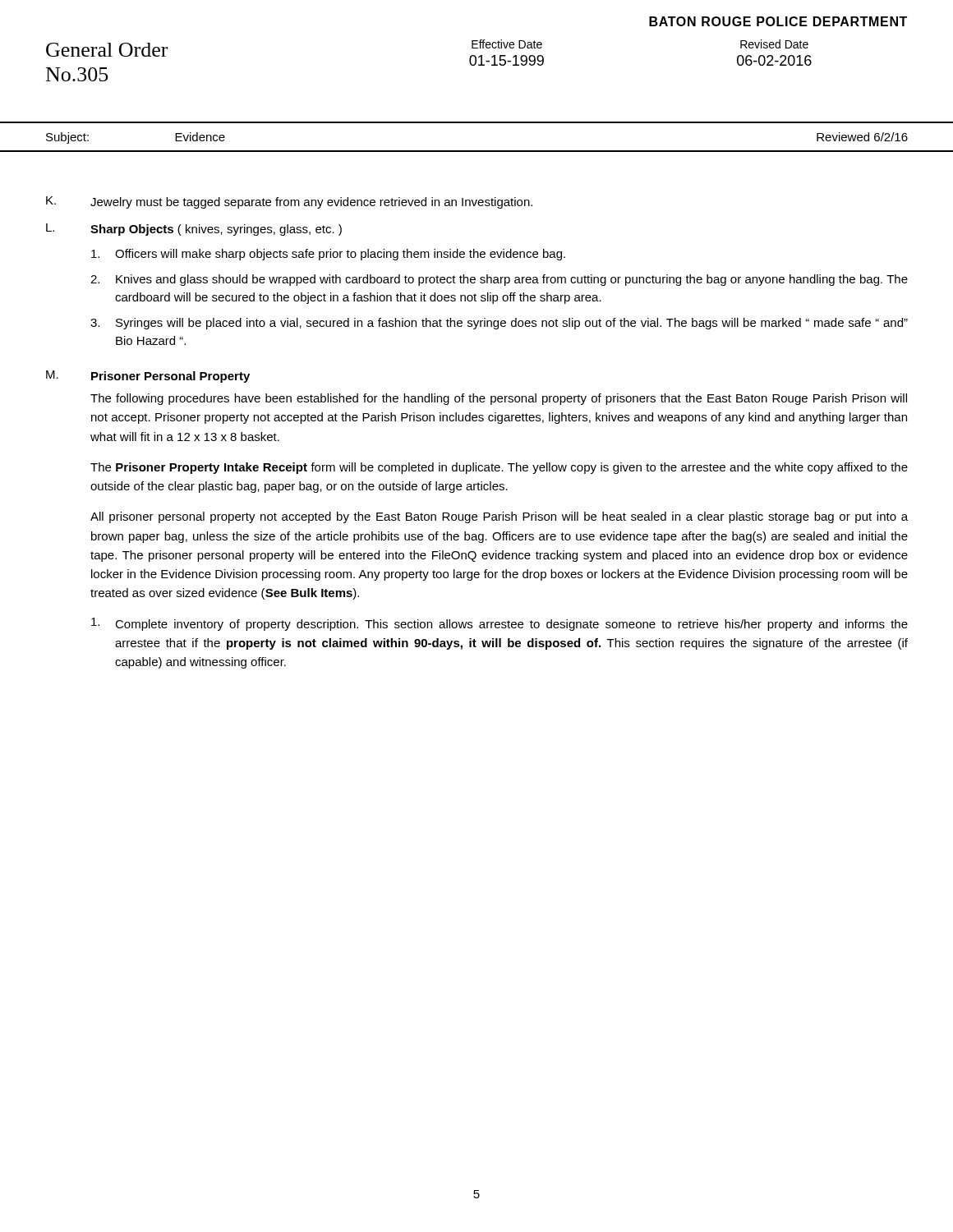This screenshot has height=1232, width=953.
Task: Navigate to the region starting "K. Jewelry must be"
Action: pos(476,202)
